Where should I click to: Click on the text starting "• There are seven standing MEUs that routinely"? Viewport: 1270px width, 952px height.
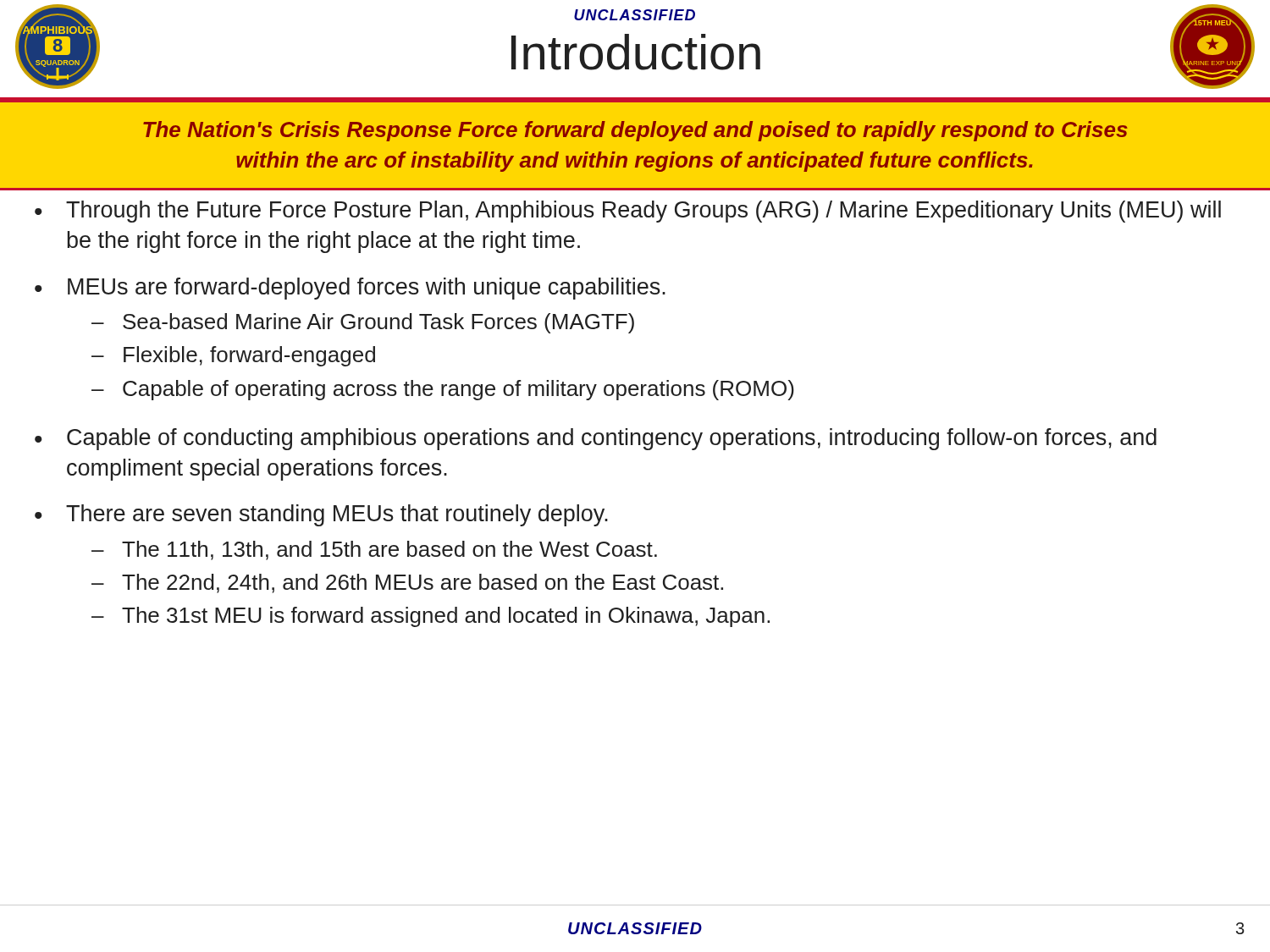[x=635, y=566]
